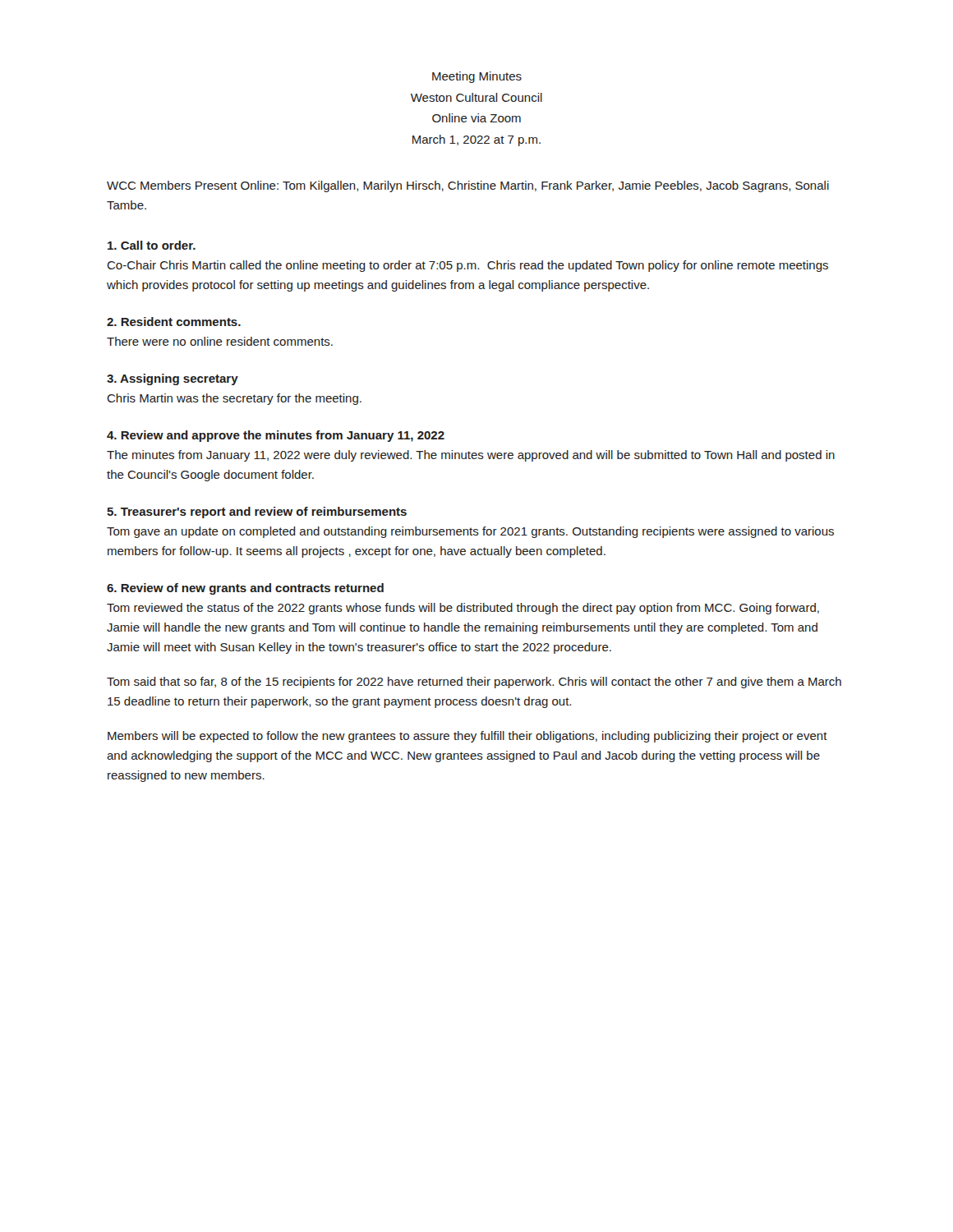This screenshot has height=1232, width=953.
Task: Where is the title that starts "Meeting Minutes Weston Cultural Council Online via Zoom"?
Action: click(x=476, y=107)
